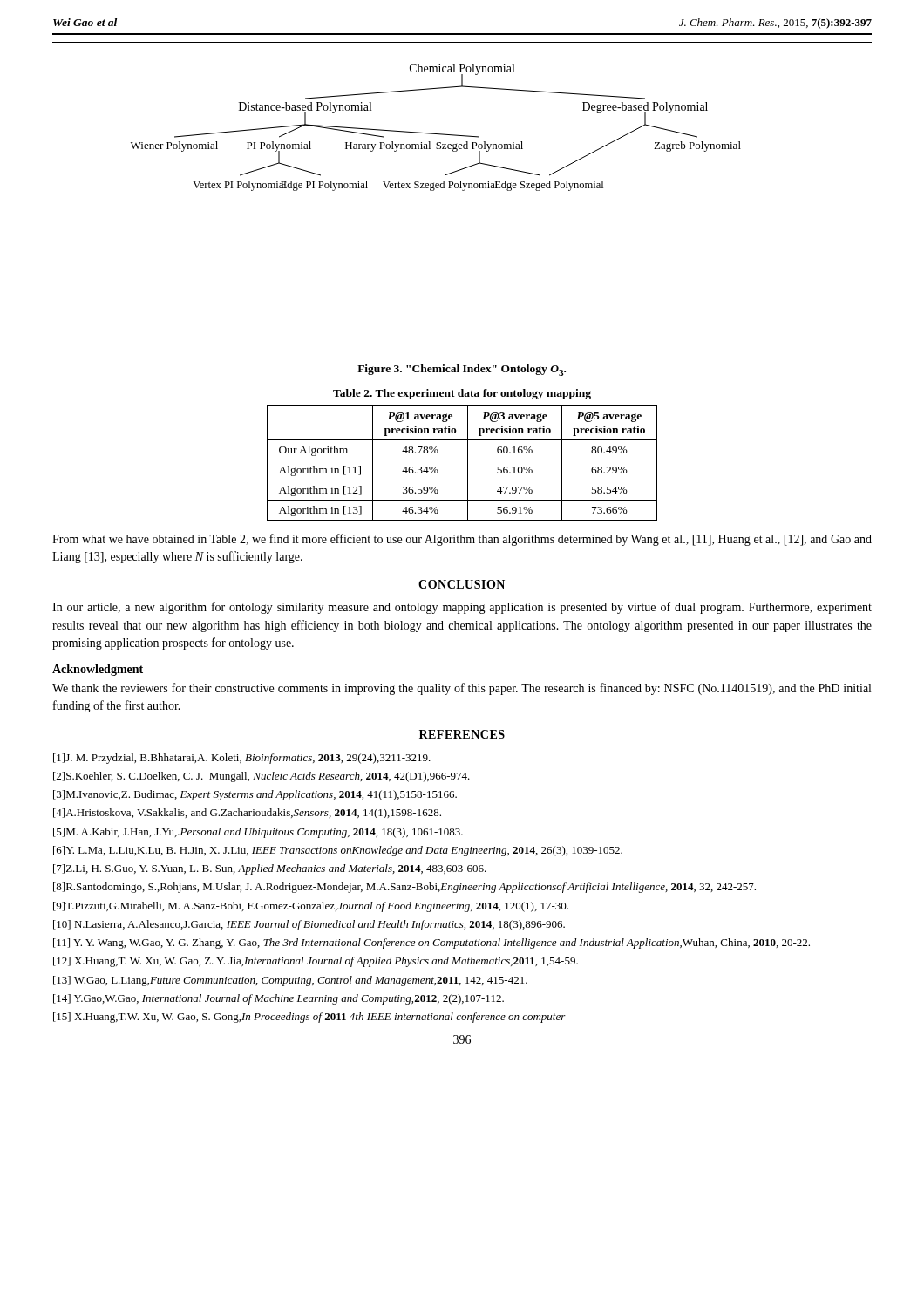
Task: Locate the element starting "[14] Y.Gao,W.Gao, International Journal"
Action: 278,998
